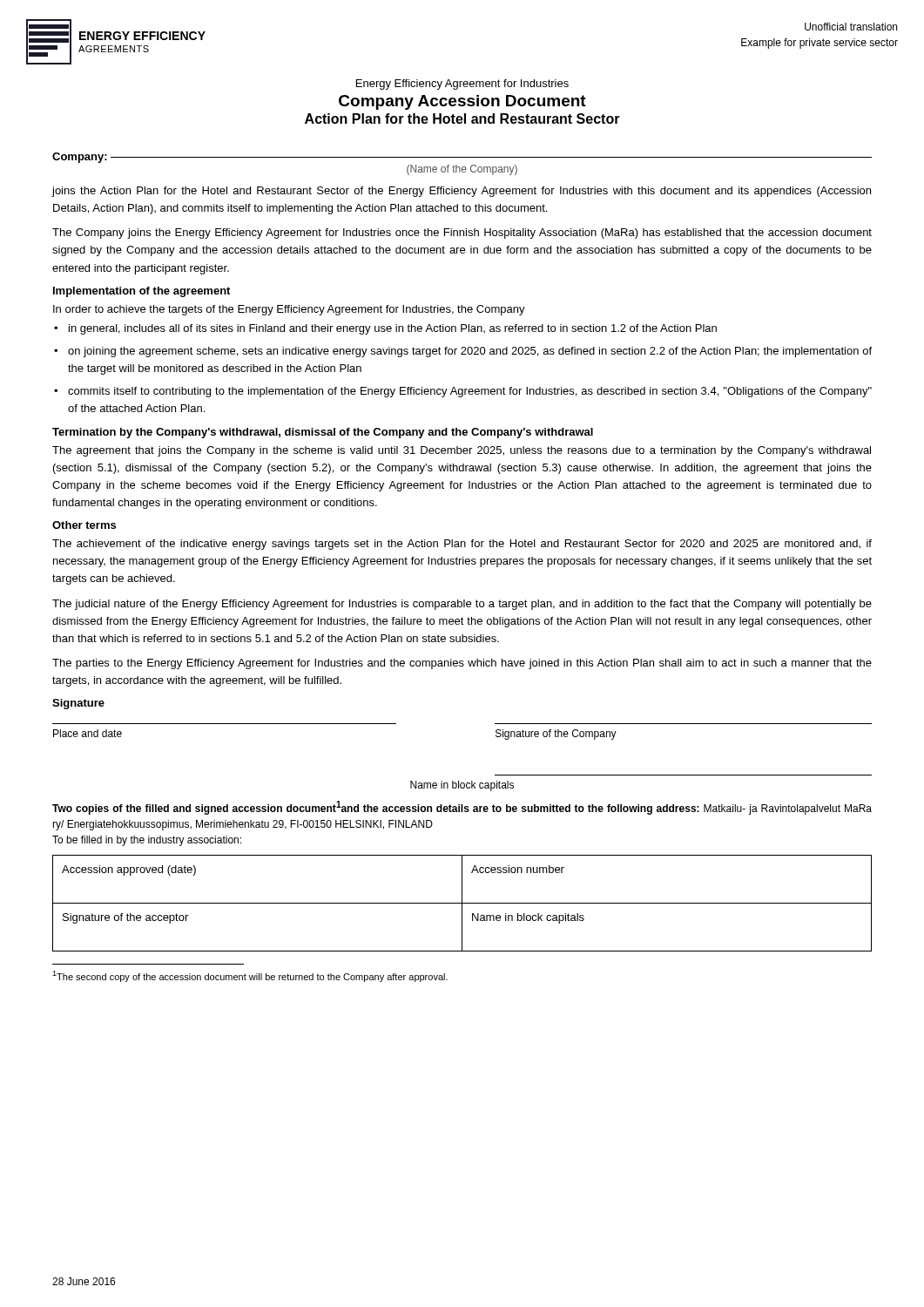Point to the block beginning "The parties to the Energy"
The height and width of the screenshot is (1307, 924).
coord(462,671)
